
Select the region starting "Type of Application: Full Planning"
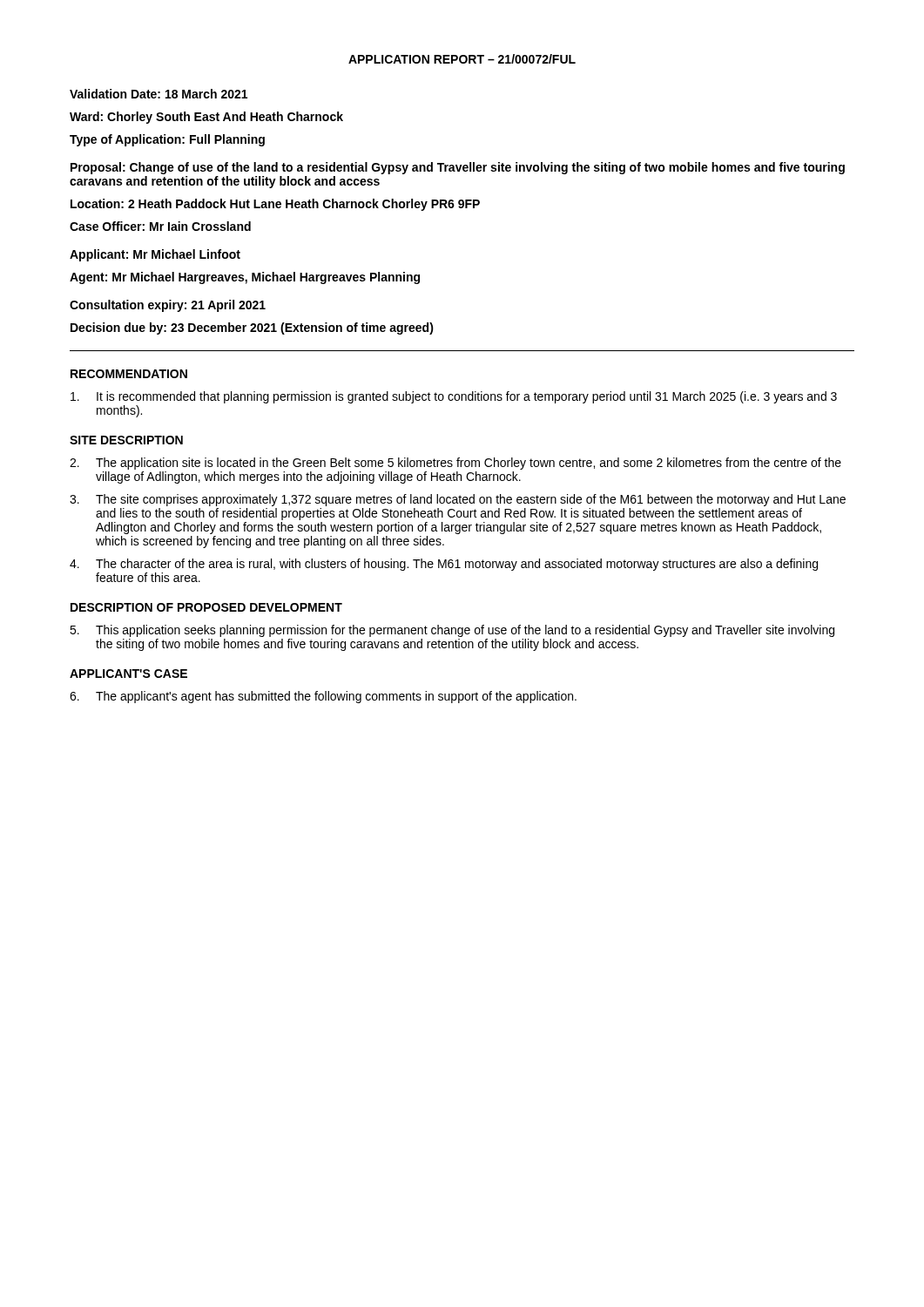click(x=168, y=139)
